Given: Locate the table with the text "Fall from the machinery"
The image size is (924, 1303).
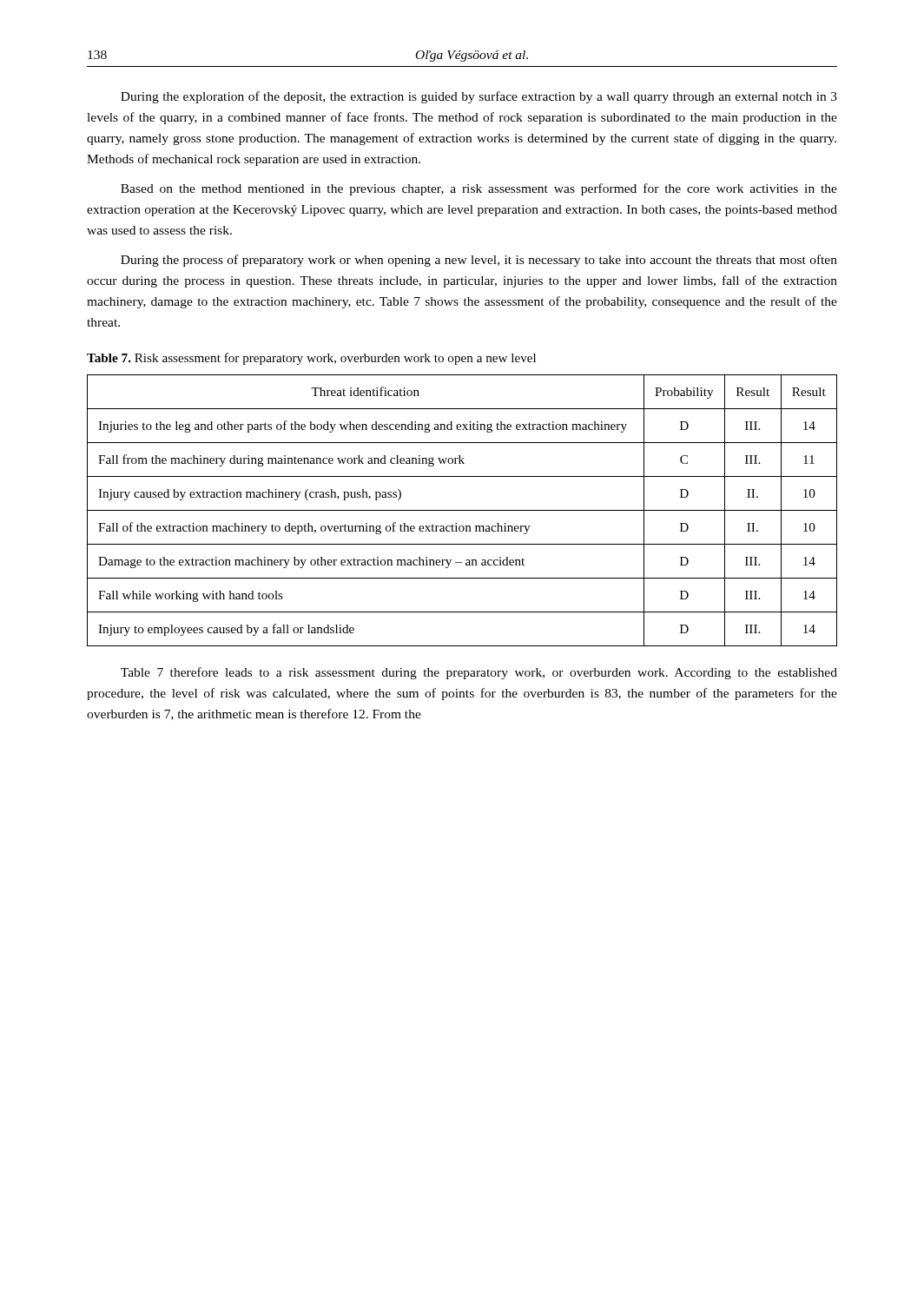Looking at the screenshot, I should pos(462,511).
